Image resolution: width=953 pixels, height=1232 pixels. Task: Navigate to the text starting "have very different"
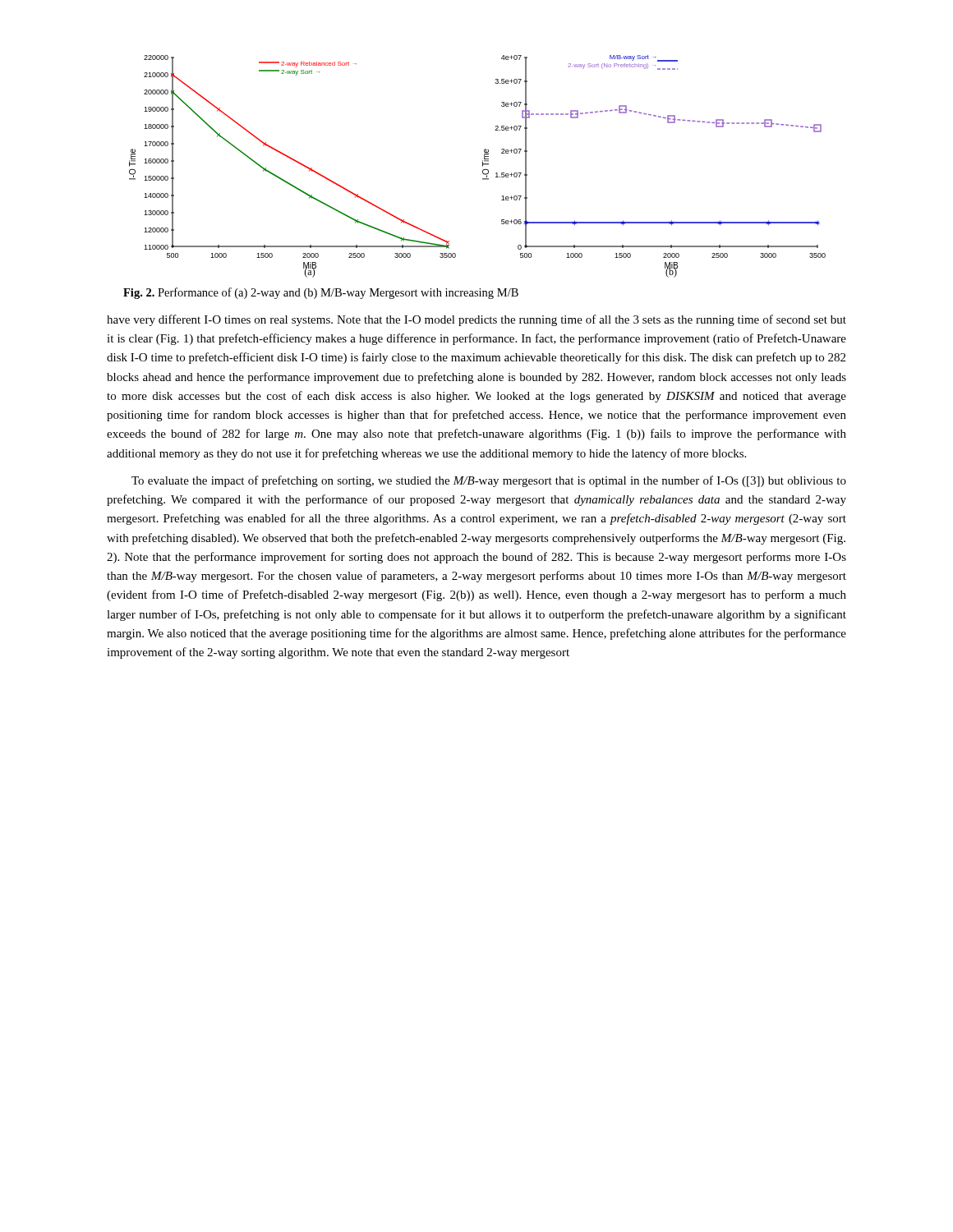tap(476, 486)
